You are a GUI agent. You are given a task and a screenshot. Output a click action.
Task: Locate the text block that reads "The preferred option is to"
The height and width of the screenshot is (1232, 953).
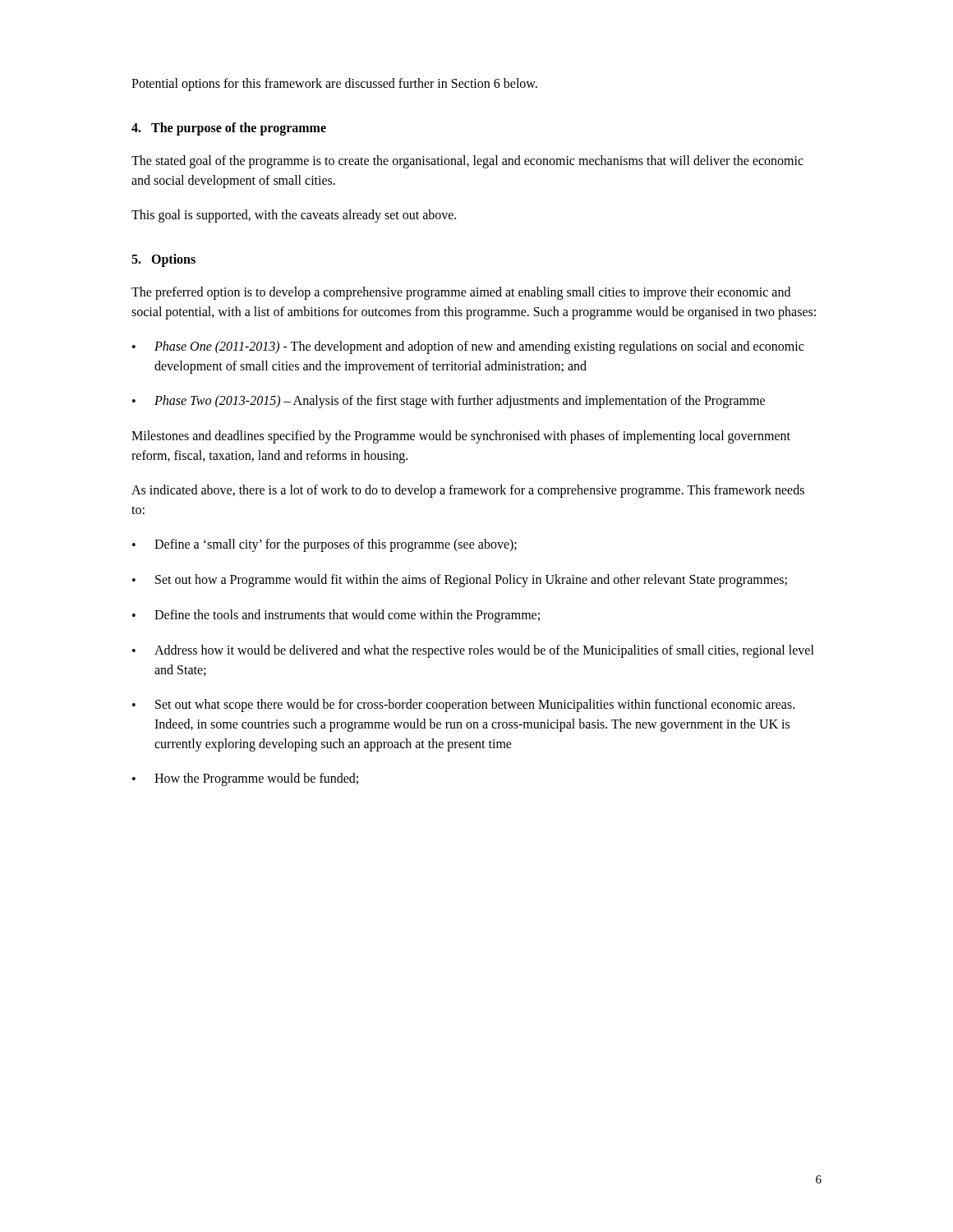(474, 302)
